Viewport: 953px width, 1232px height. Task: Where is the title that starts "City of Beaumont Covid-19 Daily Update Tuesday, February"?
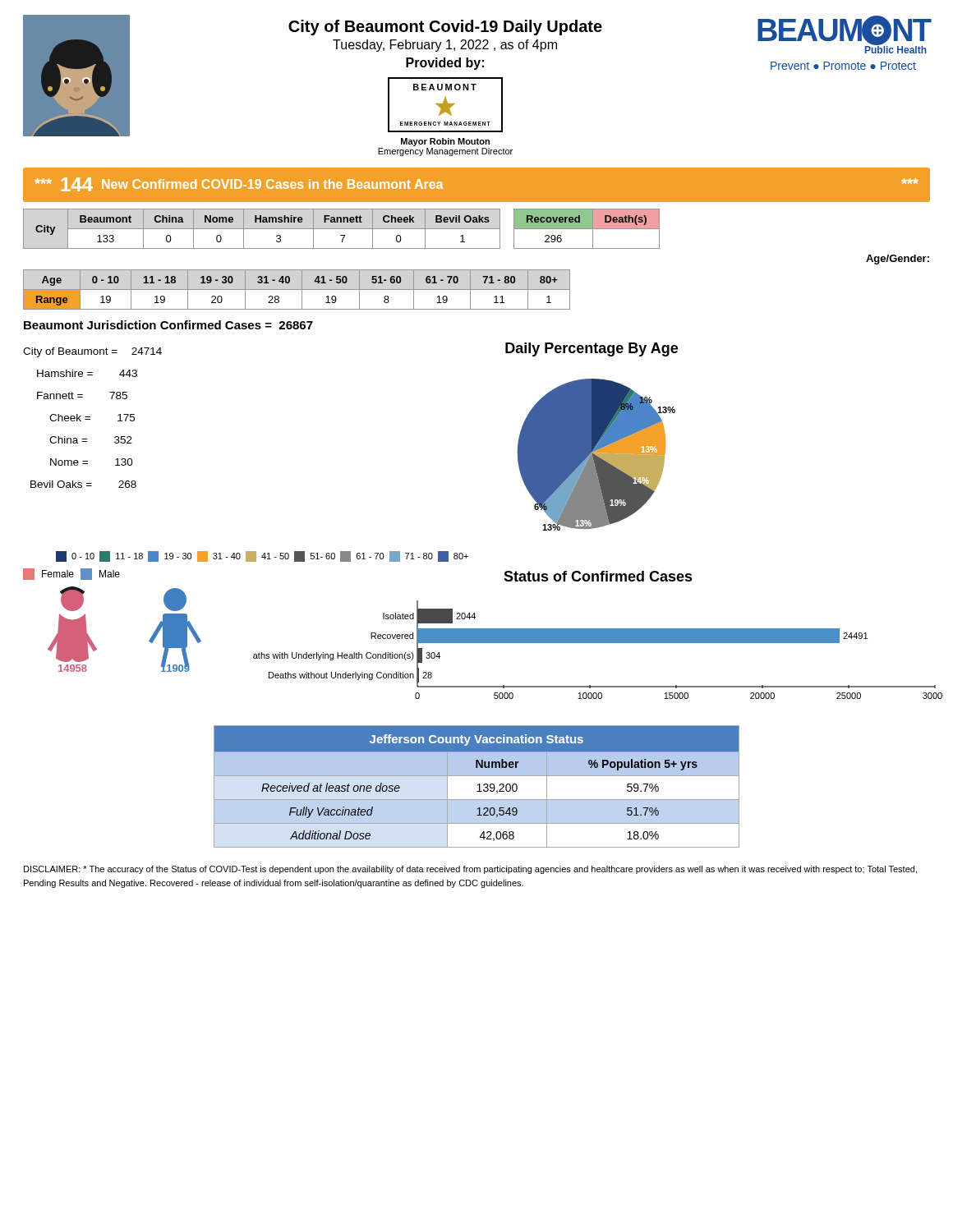(x=445, y=85)
